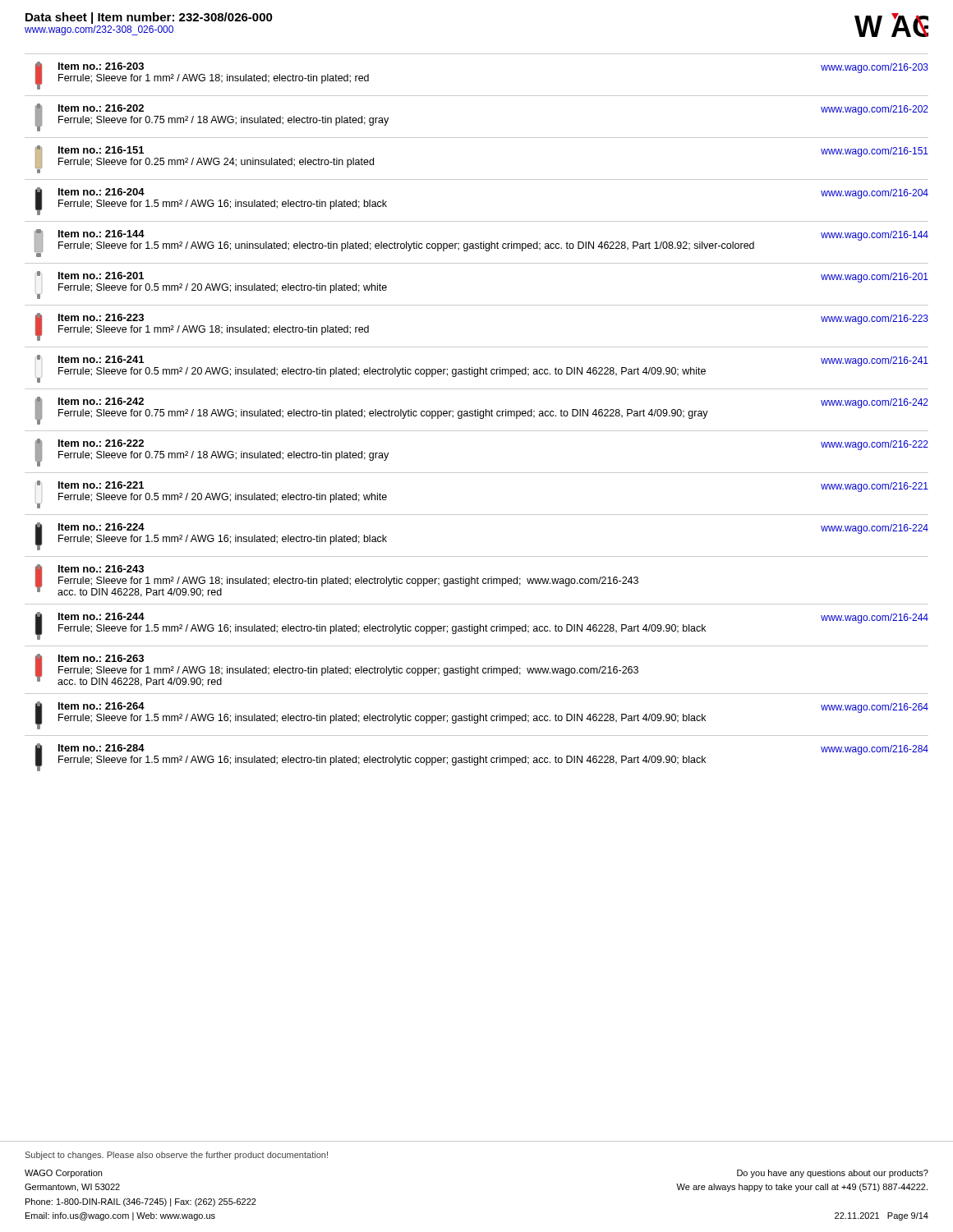Click on the list item that reads "Item no.: 216-241 Ferrule; Sleeve for 0.5"
This screenshot has width=953, height=1232.
pos(476,368)
